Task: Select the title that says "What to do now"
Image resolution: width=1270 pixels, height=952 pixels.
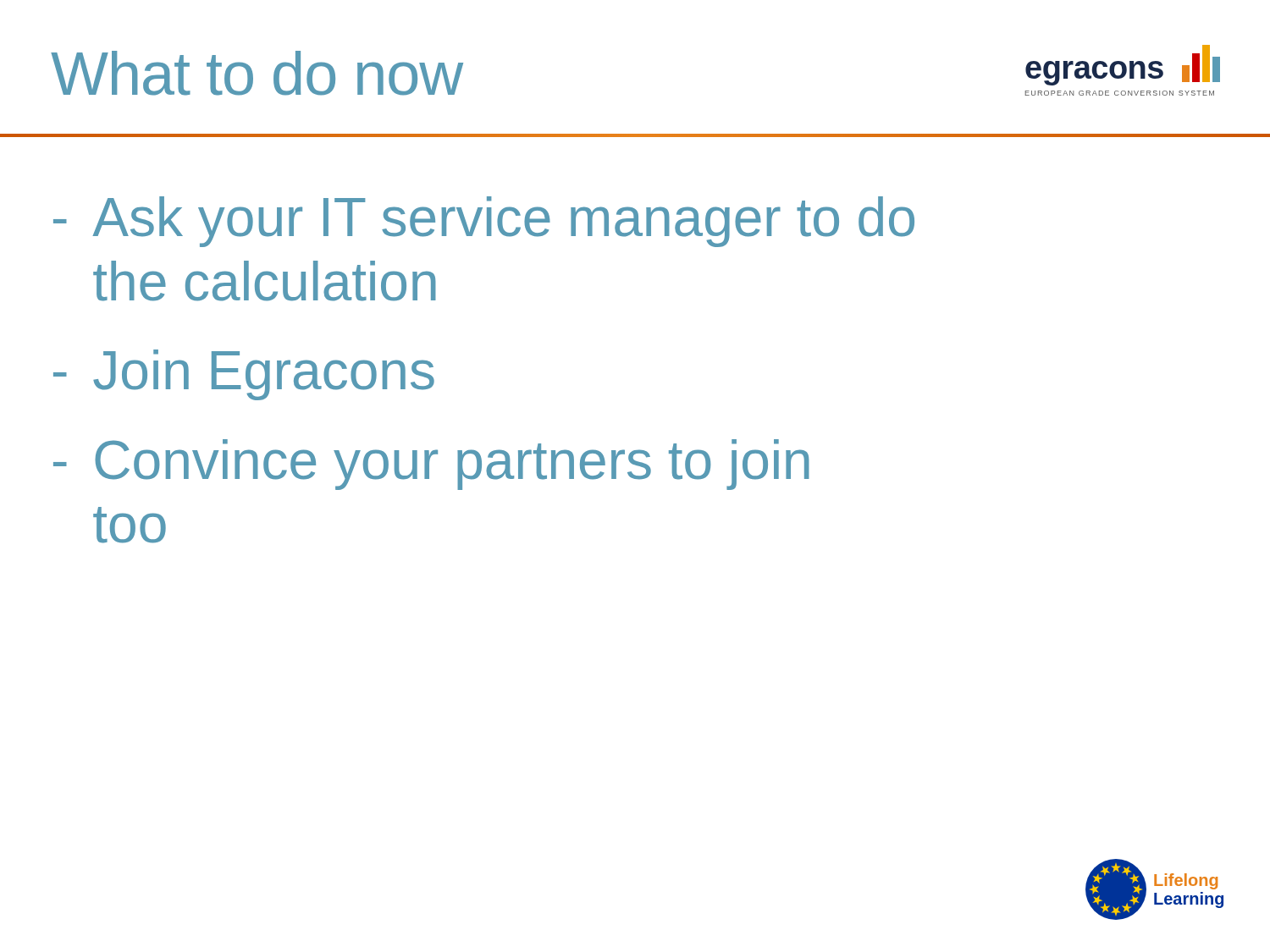Action: pyautogui.click(x=257, y=73)
